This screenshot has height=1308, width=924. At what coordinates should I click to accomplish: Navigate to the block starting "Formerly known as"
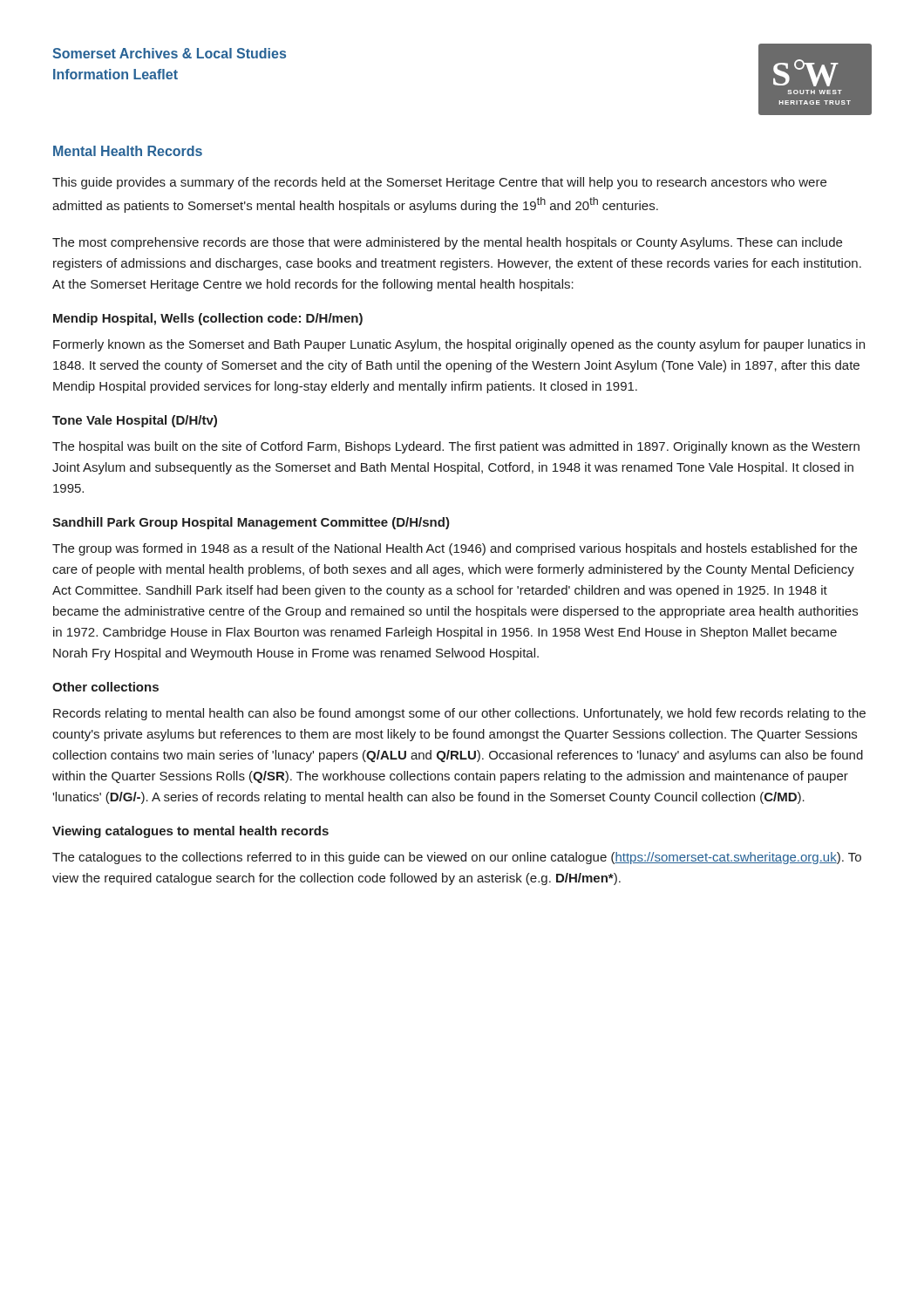pos(459,365)
